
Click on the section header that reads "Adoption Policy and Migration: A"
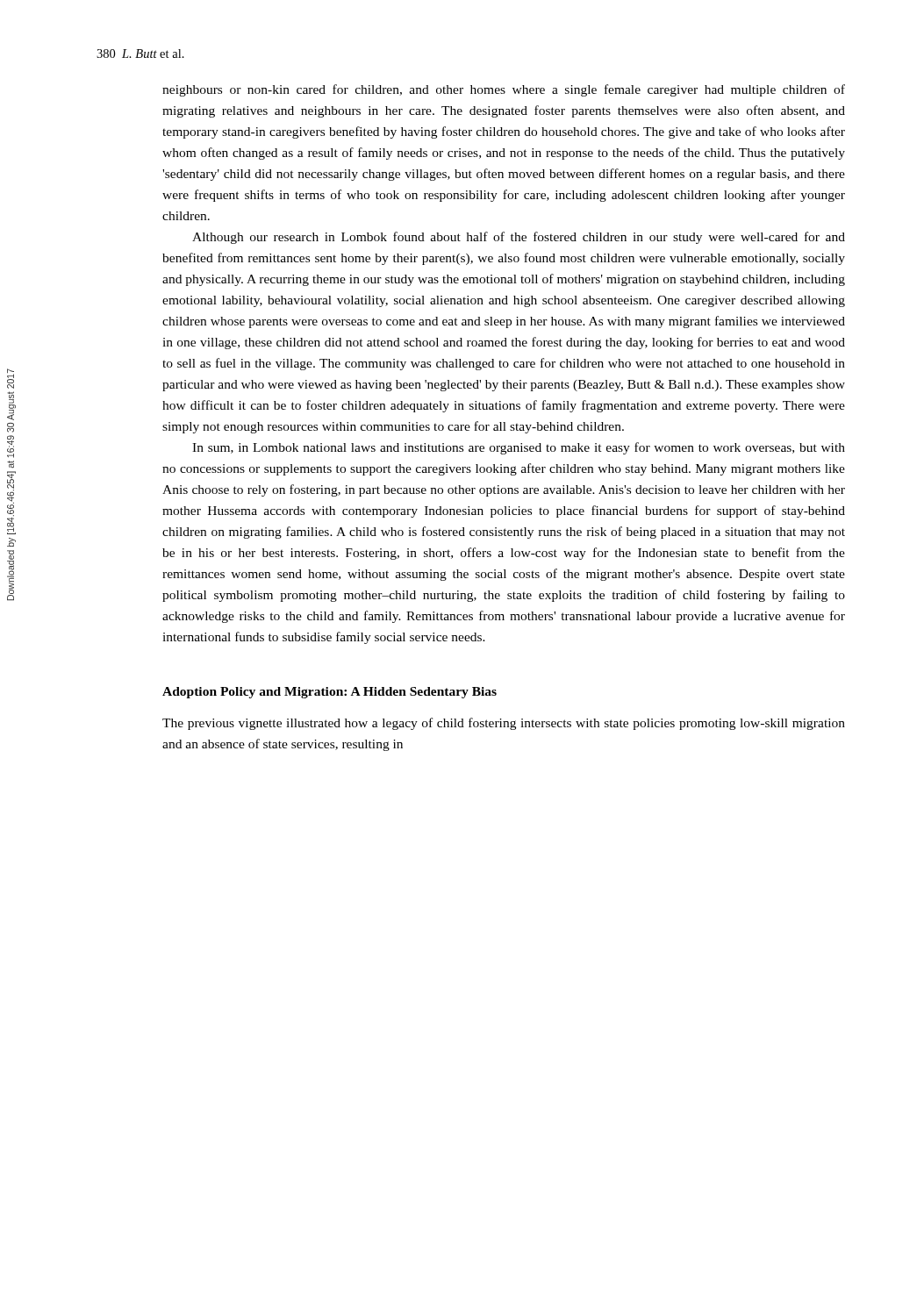point(330,691)
